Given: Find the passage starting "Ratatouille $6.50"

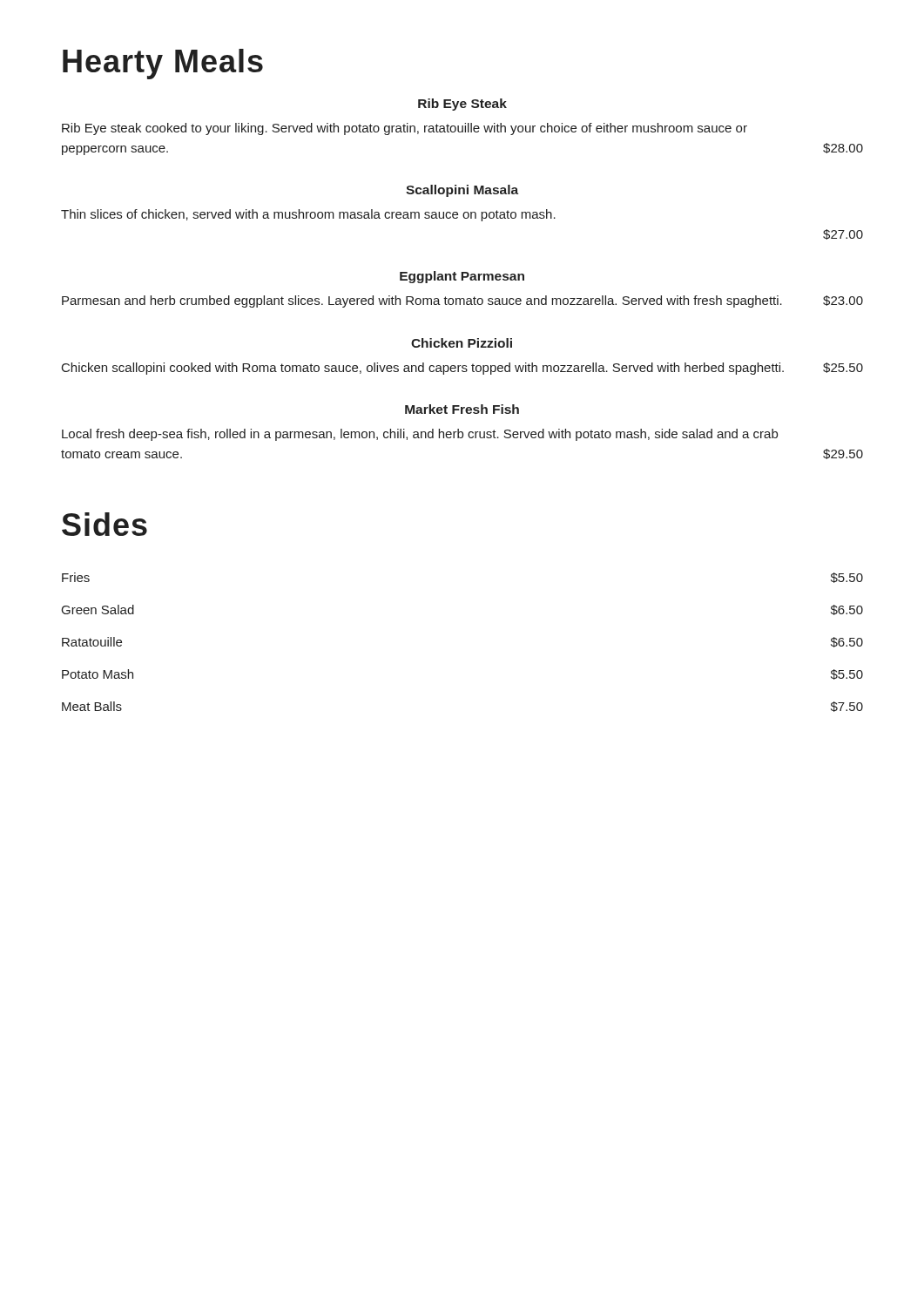Looking at the screenshot, I should (85, 643).
